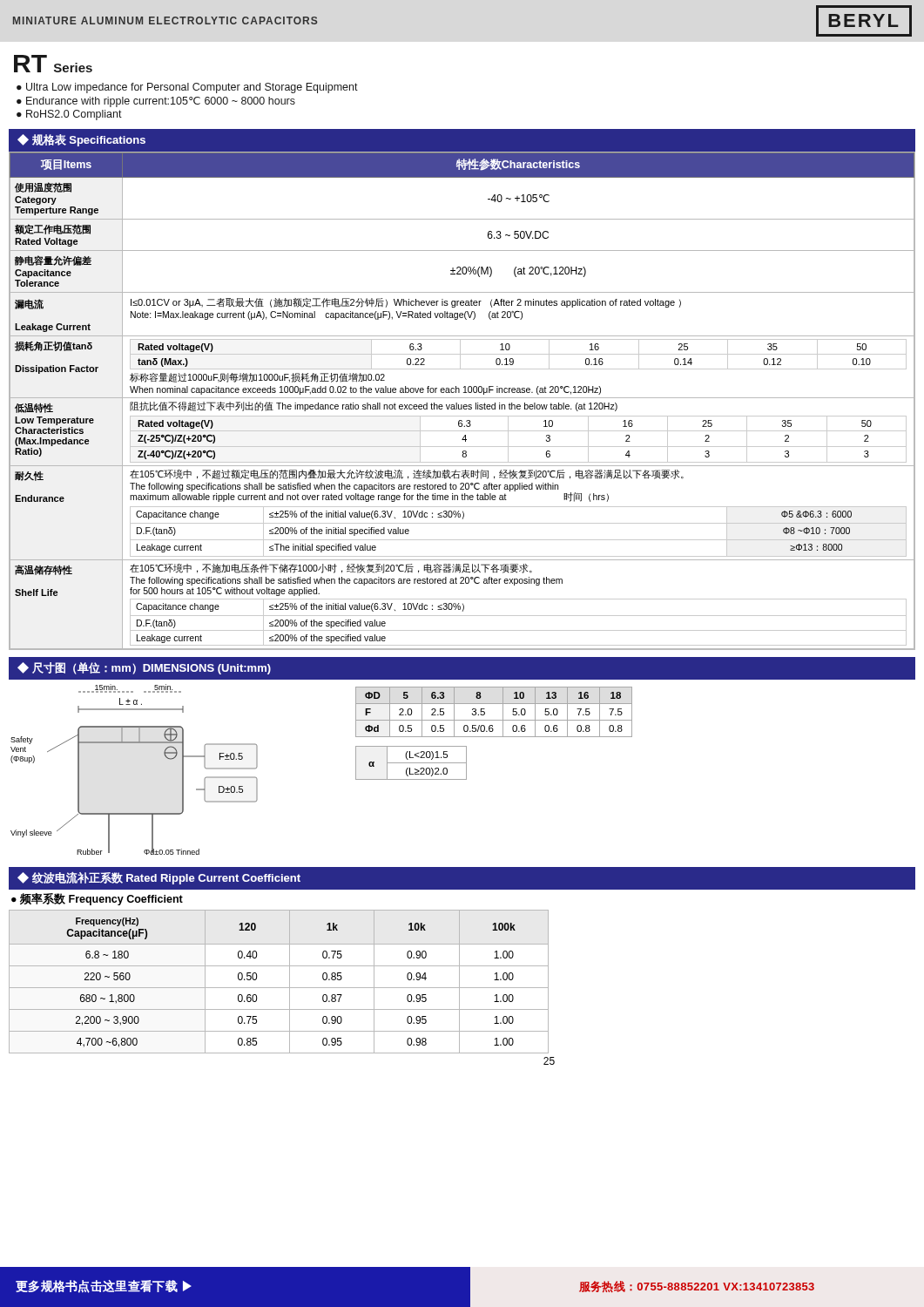The width and height of the screenshot is (924, 1307).
Task: Point to "● RoHS2.0 Compliant"
Action: tap(69, 114)
